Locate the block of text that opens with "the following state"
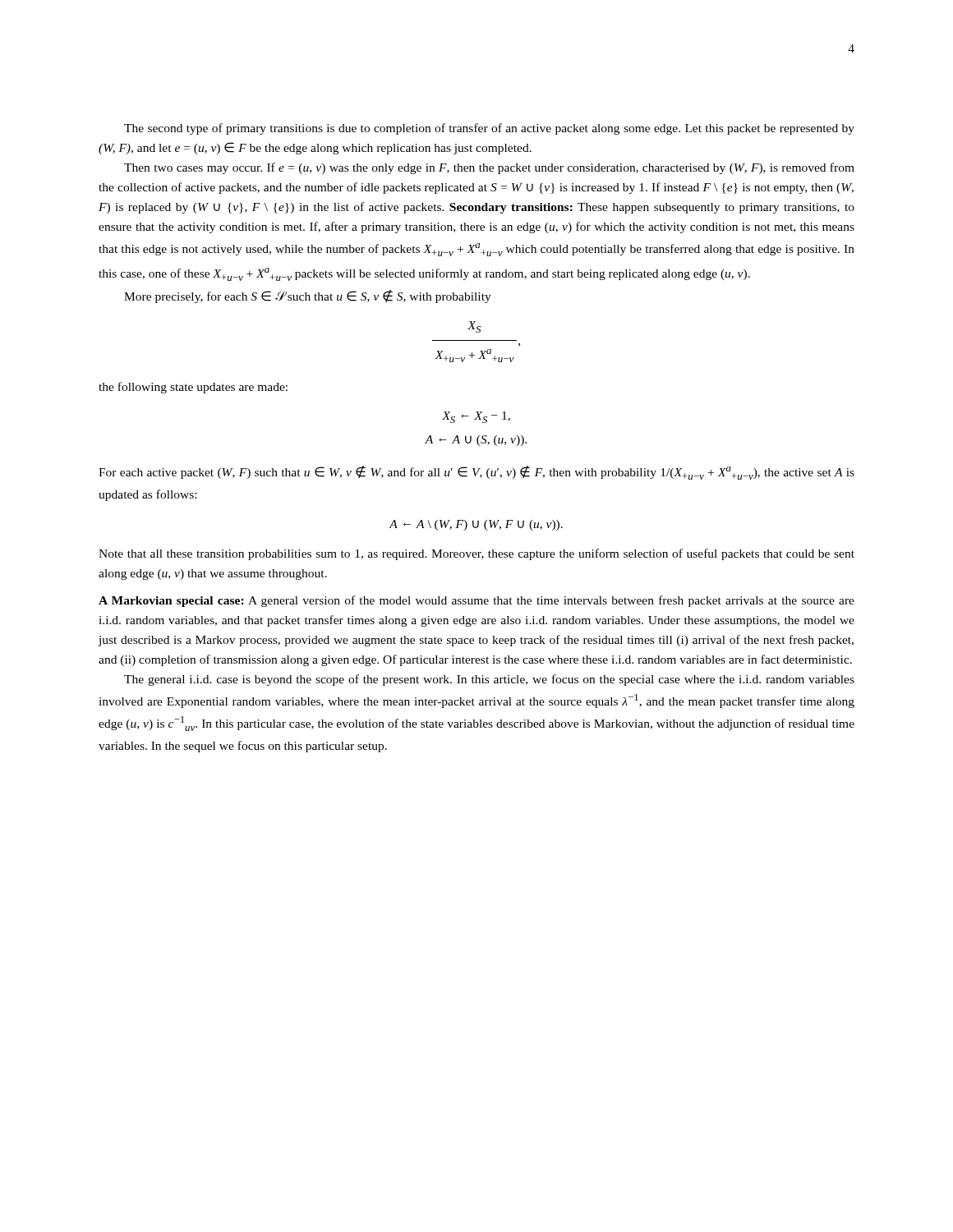The image size is (953, 1232). pos(193,388)
